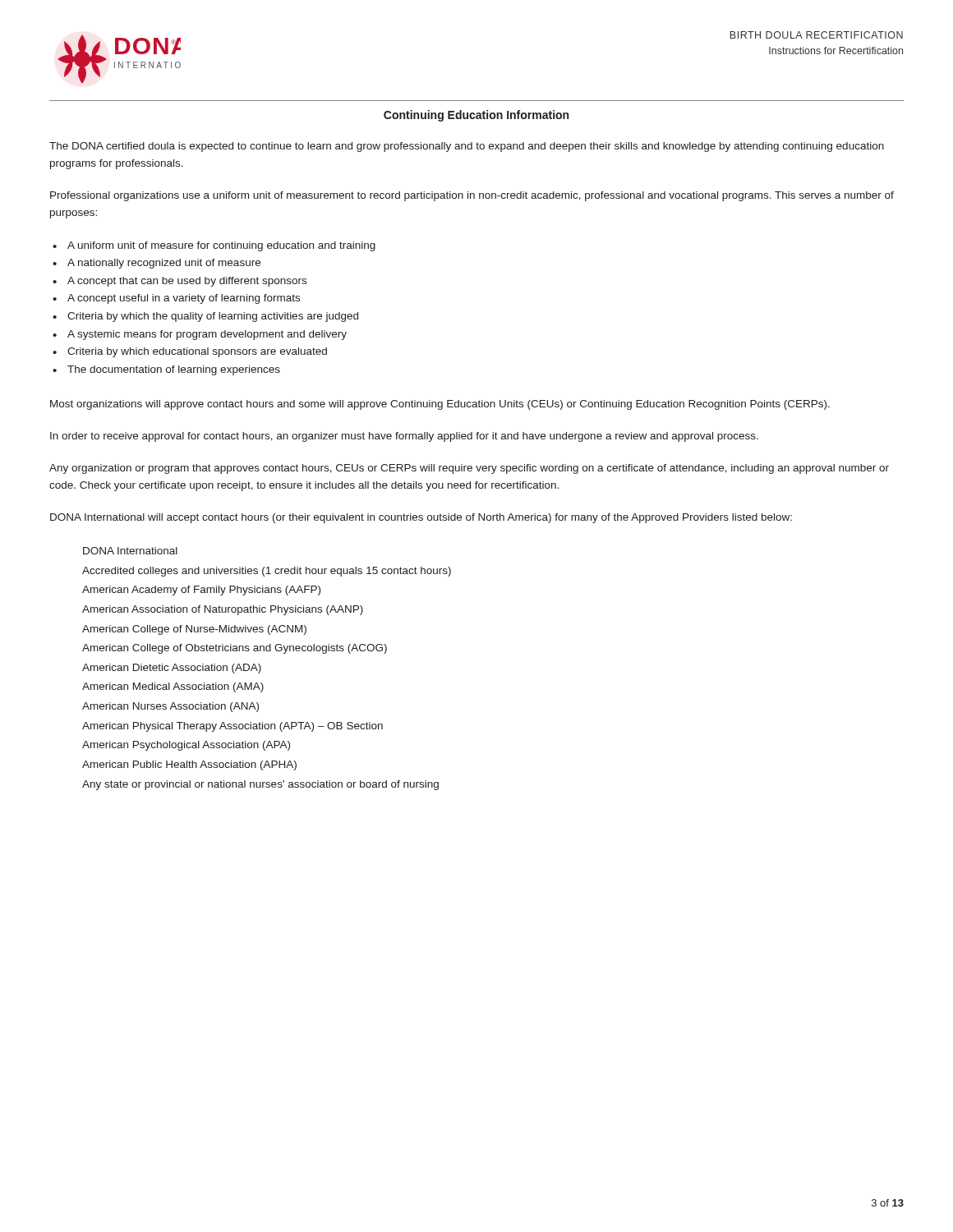
Task: Find the list item containing "Criteria by which educational sponsors are"
Action: click(197, 351)
